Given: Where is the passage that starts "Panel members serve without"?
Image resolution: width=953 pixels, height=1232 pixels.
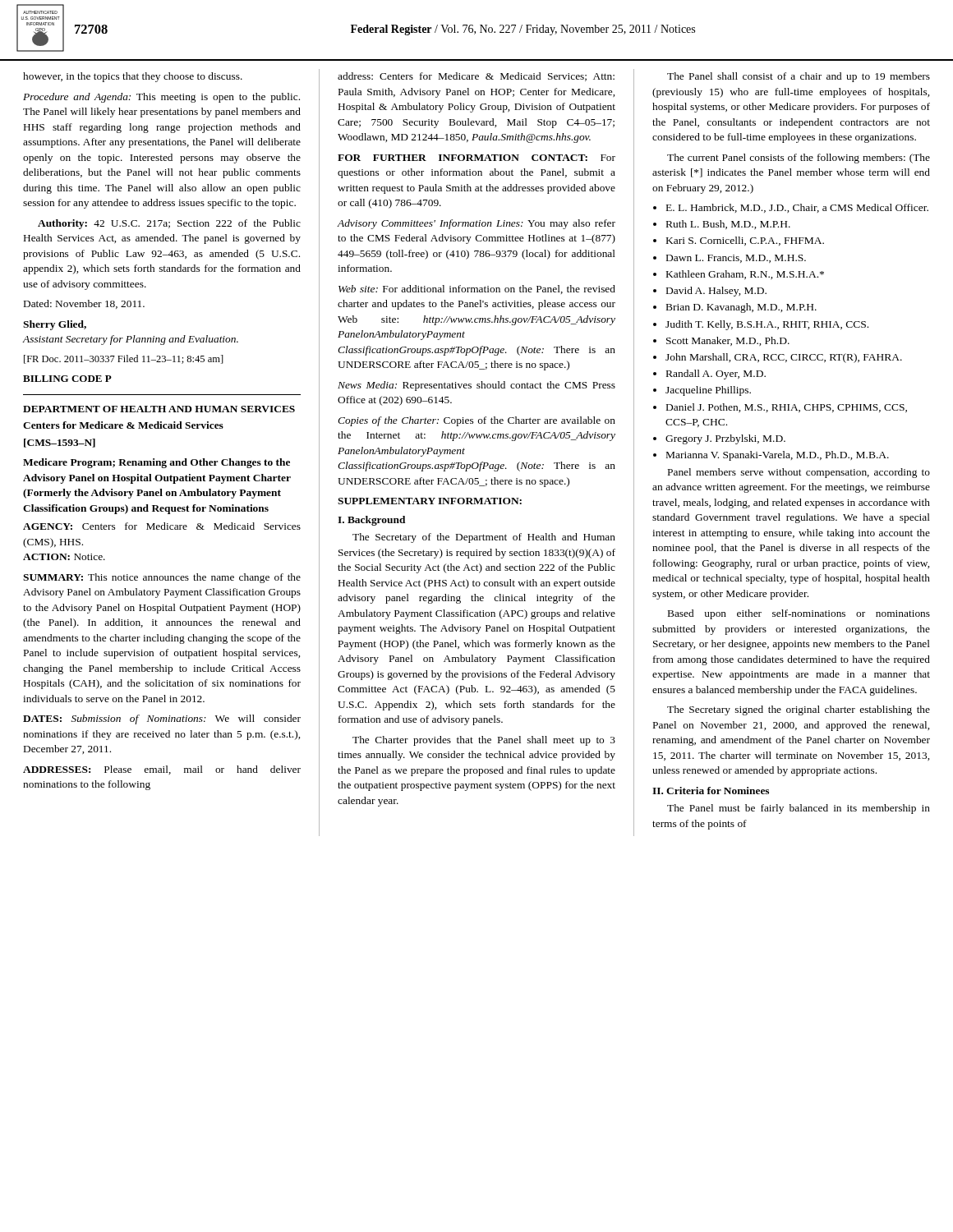Looking at the screenshot, I should [x=791, y=533].
